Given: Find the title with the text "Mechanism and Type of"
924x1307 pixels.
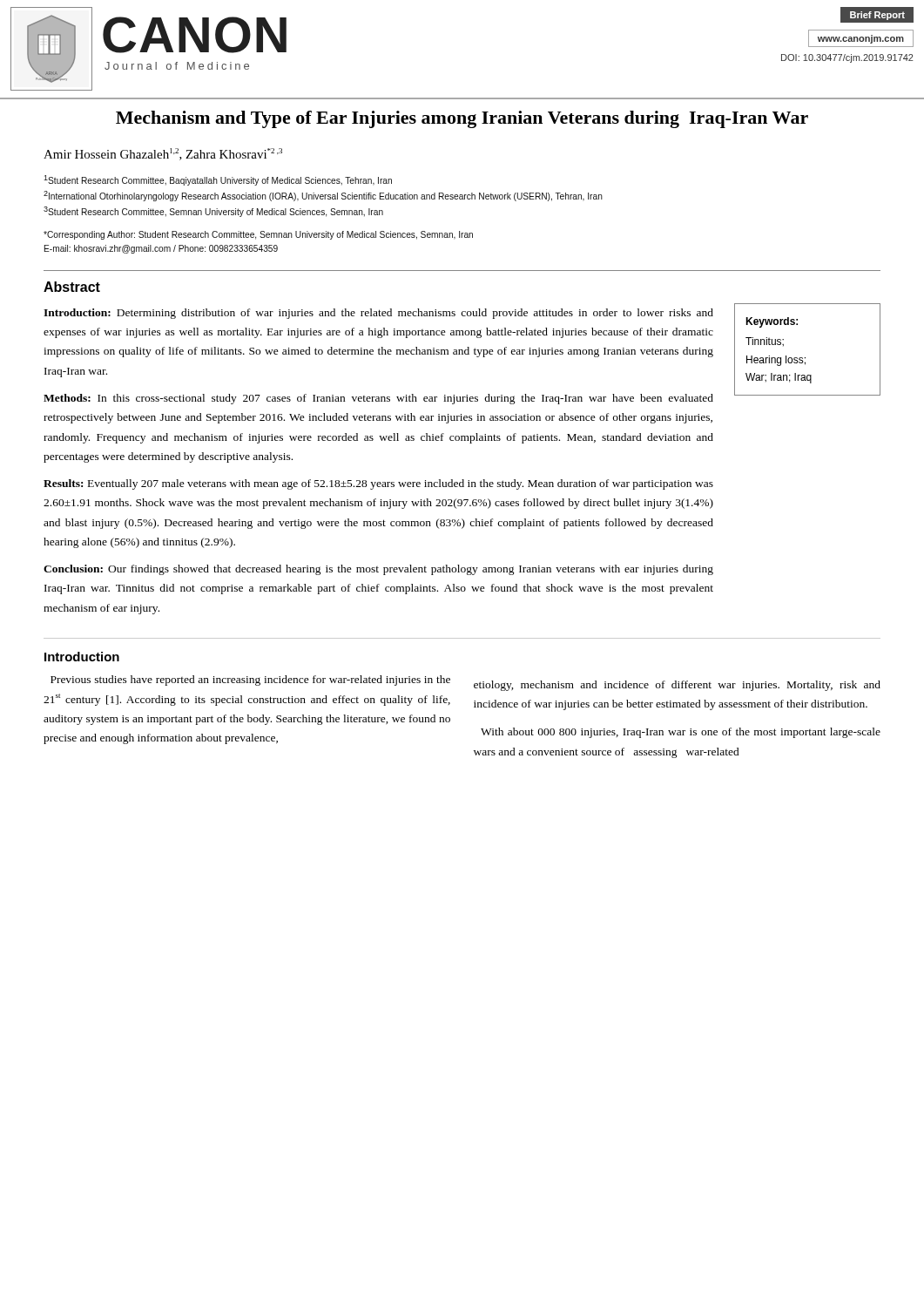Looking at the screenshot, I should click(462, 117).
